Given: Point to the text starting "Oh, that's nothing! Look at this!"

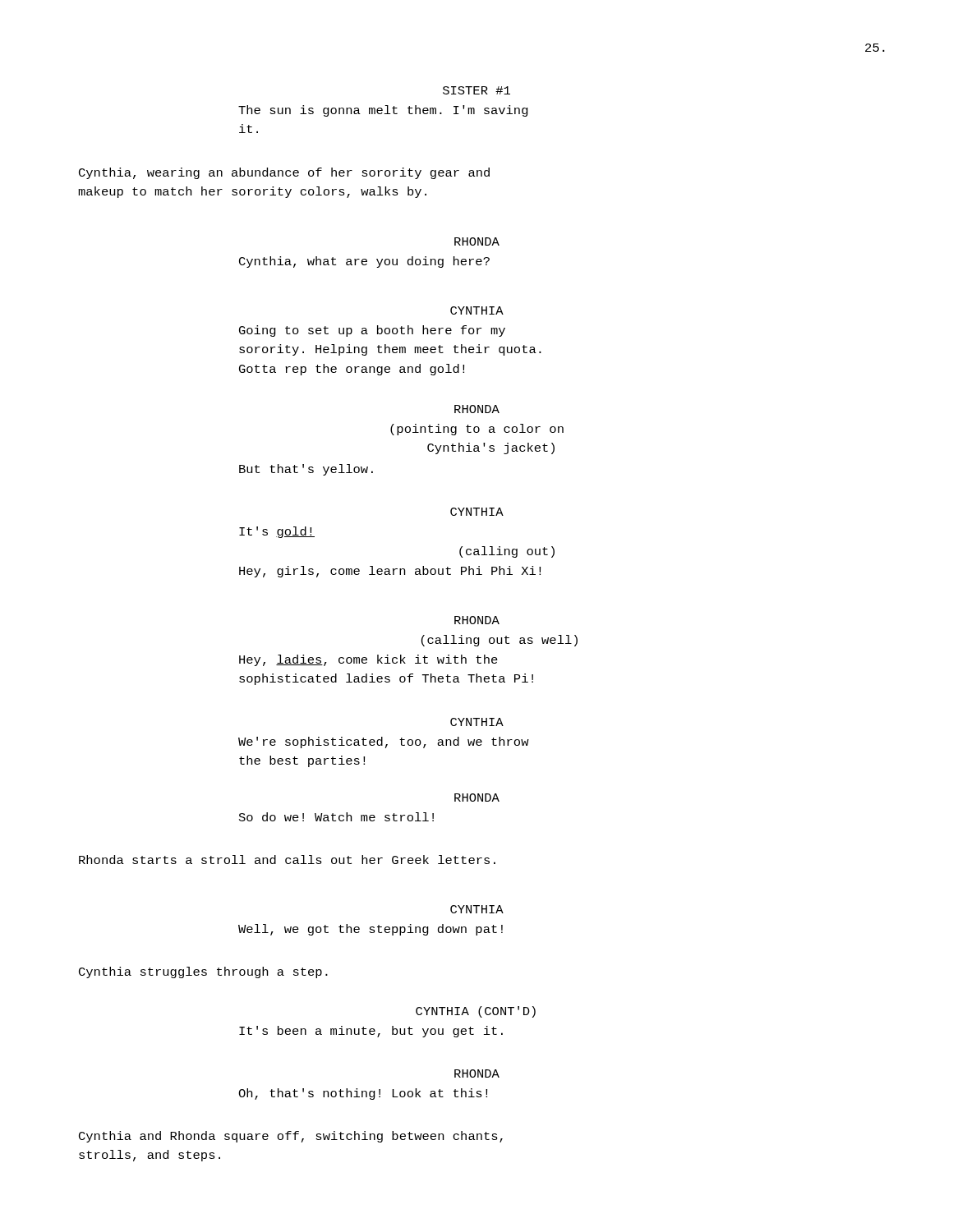Looking at the screenshot, I should [364, 1094].
